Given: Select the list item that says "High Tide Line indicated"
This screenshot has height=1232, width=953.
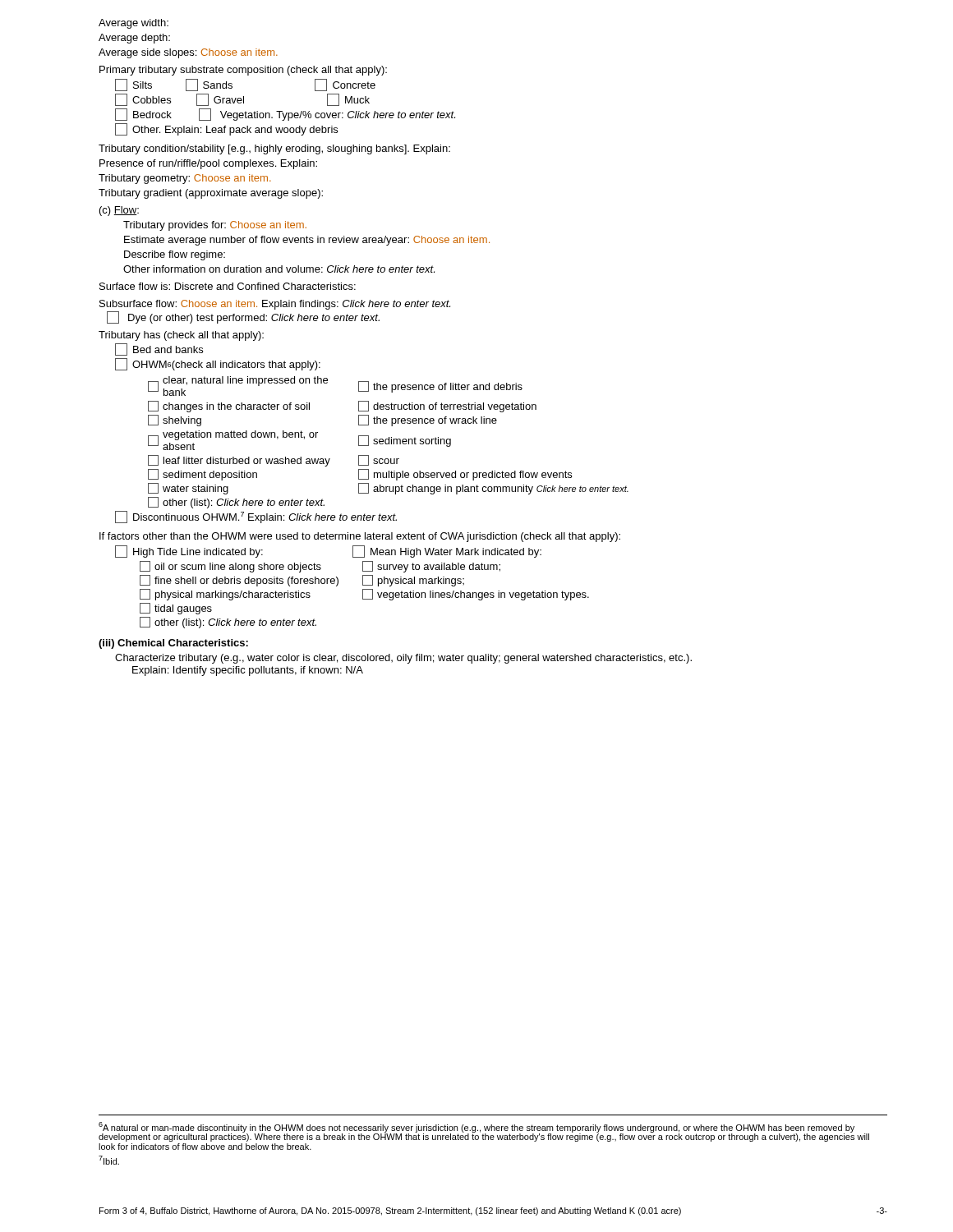Looking at the screenshot, I should click(191, 551).
